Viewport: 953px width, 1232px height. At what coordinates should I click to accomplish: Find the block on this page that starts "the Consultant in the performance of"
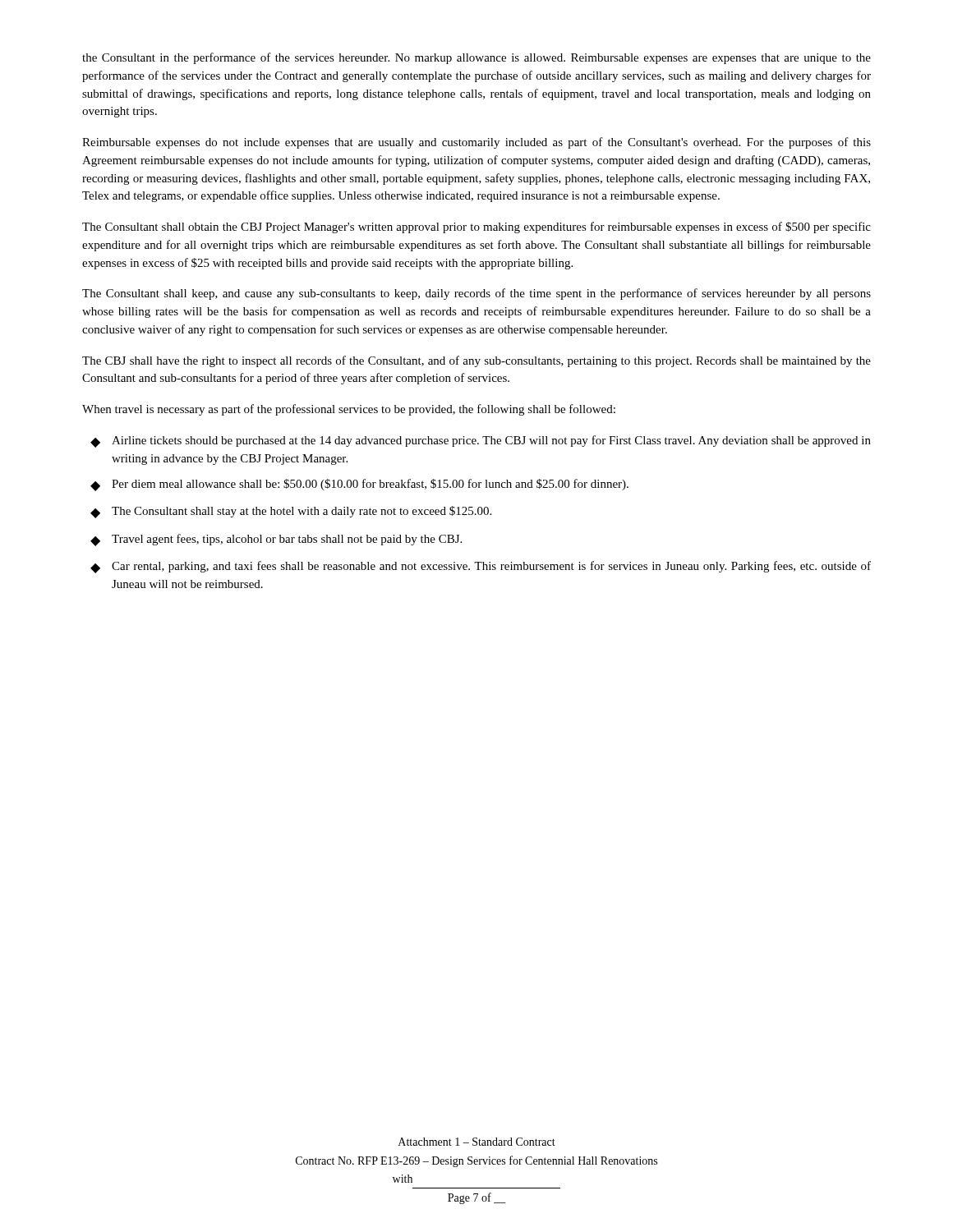(x=476, y=84)
